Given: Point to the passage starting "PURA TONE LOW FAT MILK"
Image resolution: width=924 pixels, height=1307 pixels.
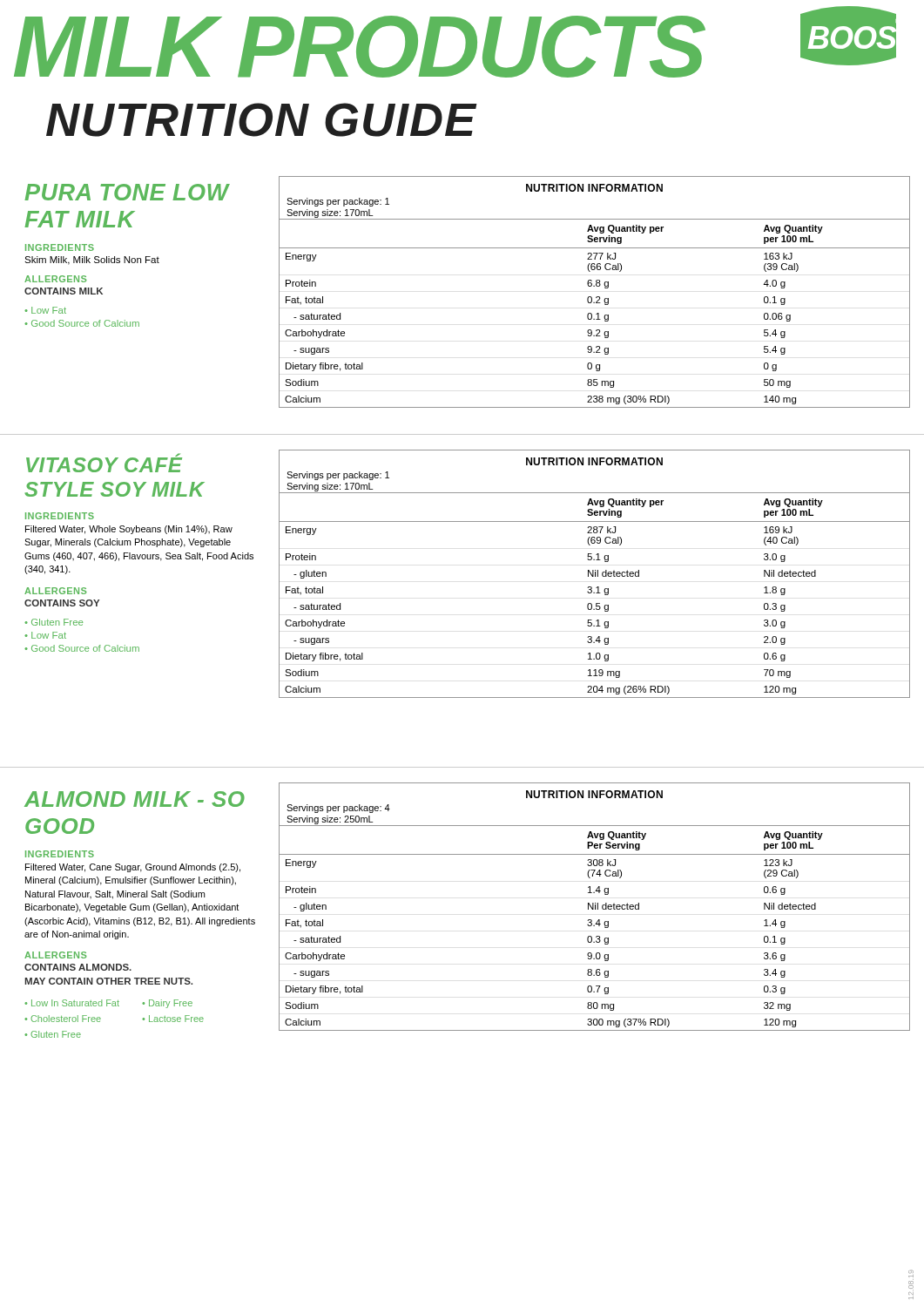Looking at the screenshot, I should tap(140, 207).
